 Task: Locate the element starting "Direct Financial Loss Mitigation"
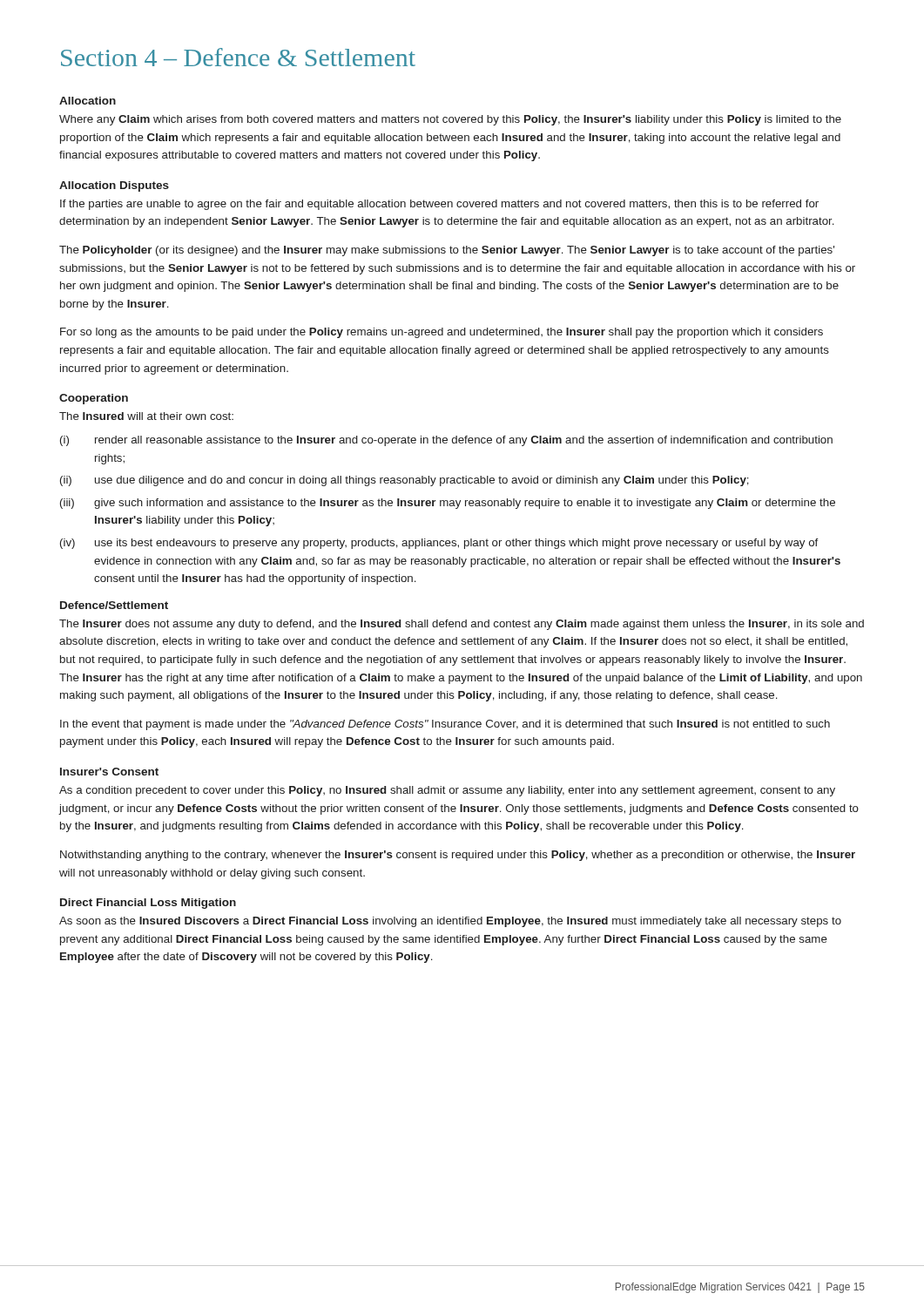148,902
